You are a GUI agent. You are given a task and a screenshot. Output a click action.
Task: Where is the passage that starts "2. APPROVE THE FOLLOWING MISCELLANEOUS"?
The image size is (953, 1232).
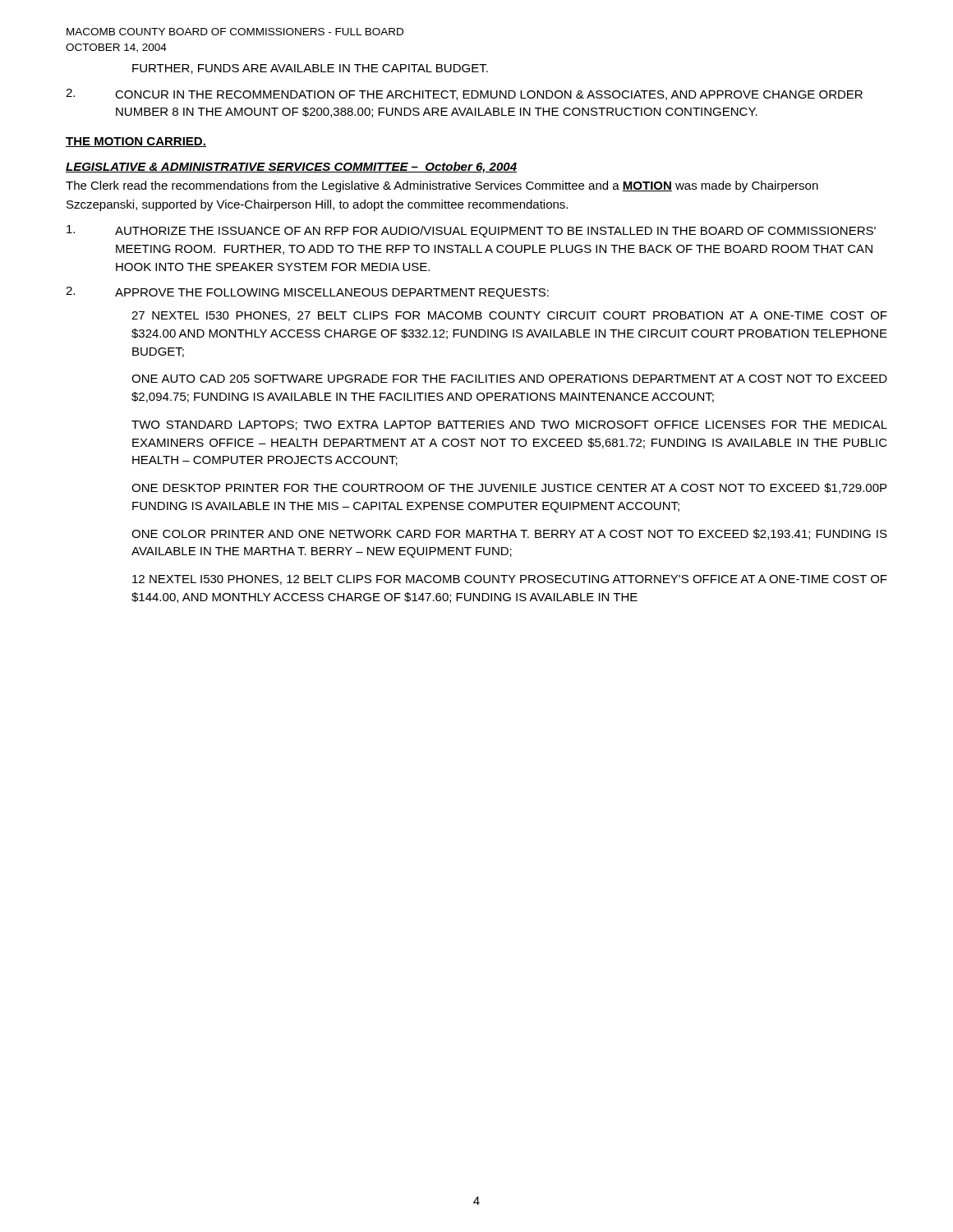coord(476,293)
